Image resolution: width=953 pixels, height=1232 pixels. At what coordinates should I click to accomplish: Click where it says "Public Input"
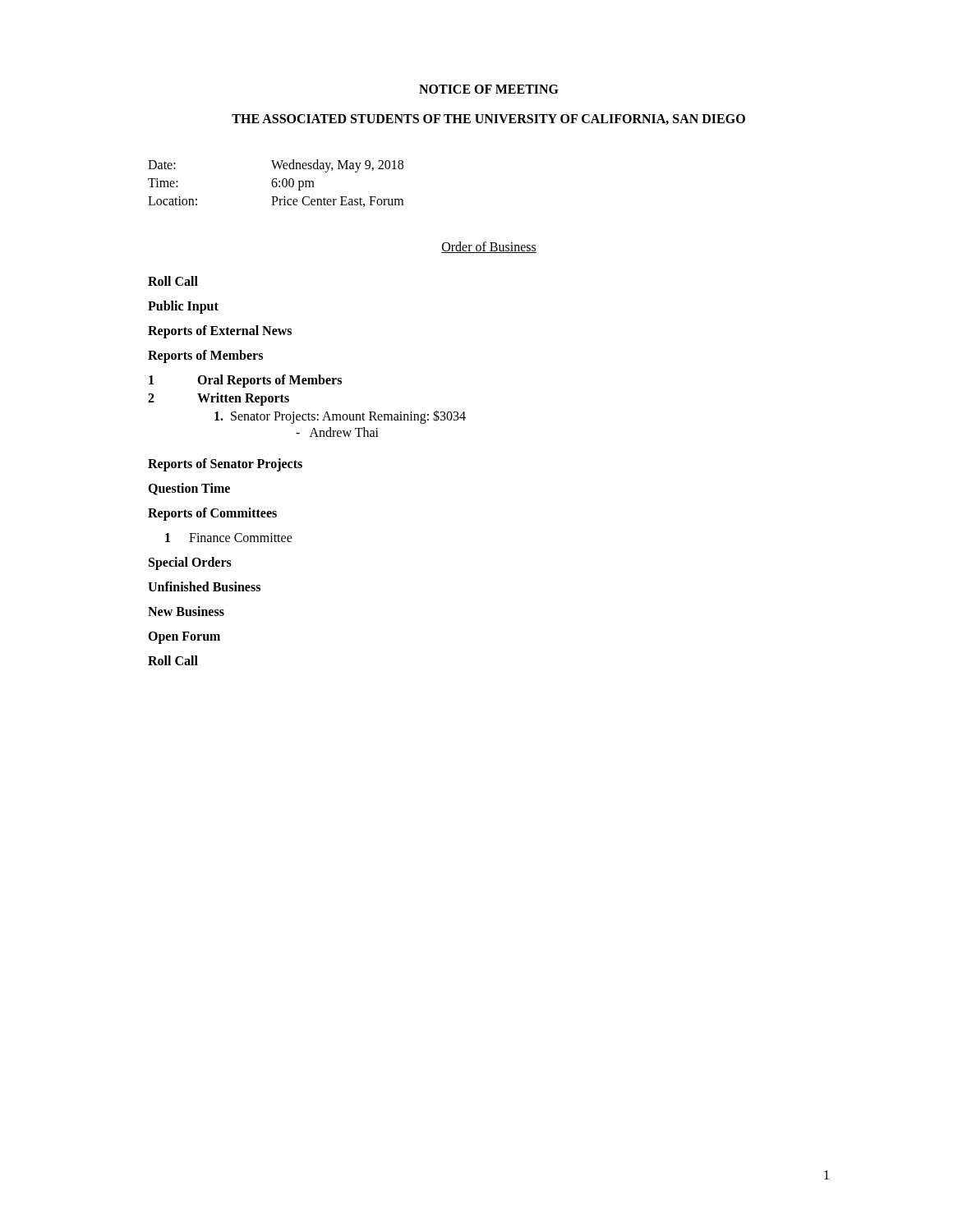(x=183, y=306)
